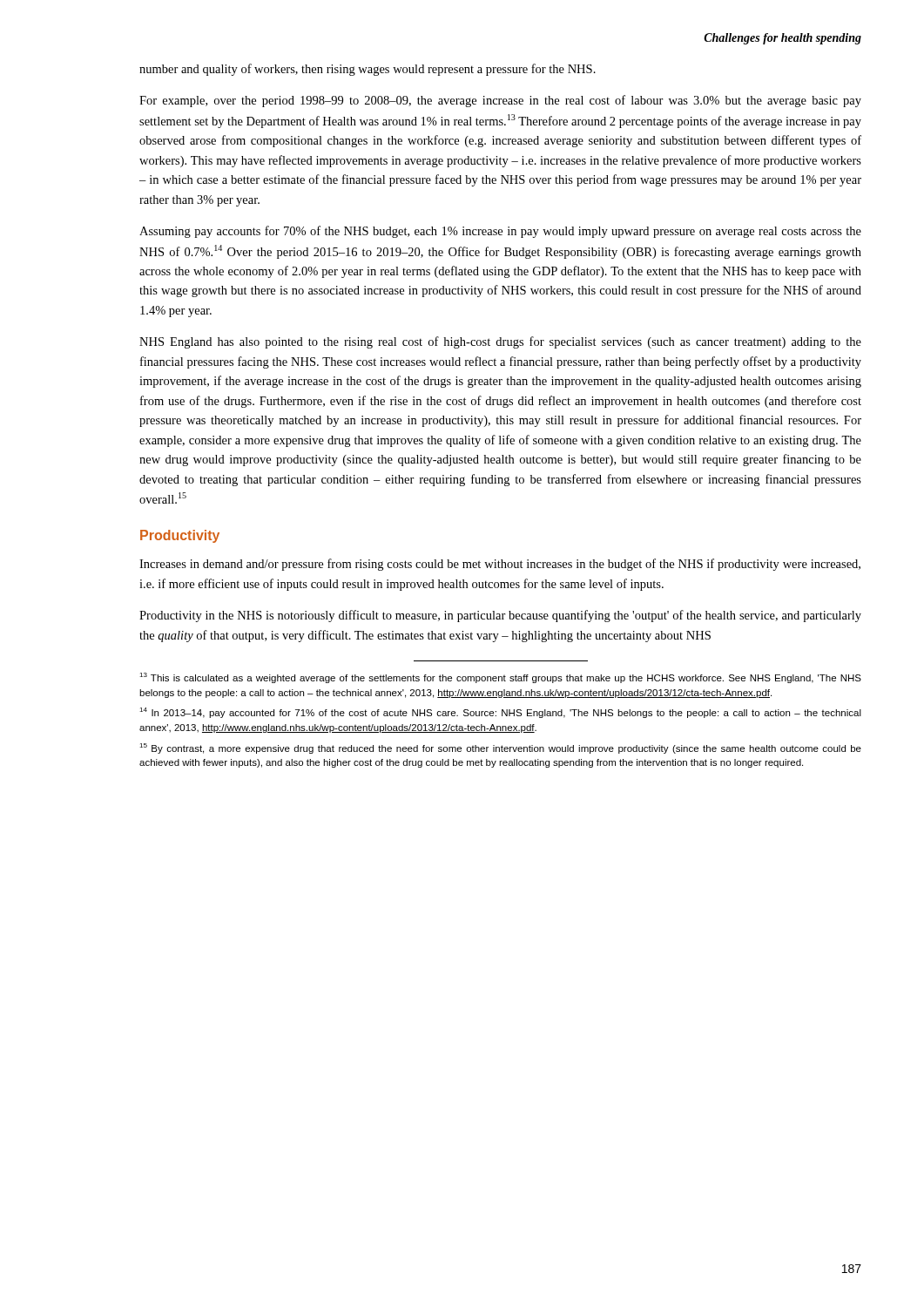
Task: Click on the text block that says "Assuming pay accounts"
Action: pyautogui.click(x=500, y=270)
